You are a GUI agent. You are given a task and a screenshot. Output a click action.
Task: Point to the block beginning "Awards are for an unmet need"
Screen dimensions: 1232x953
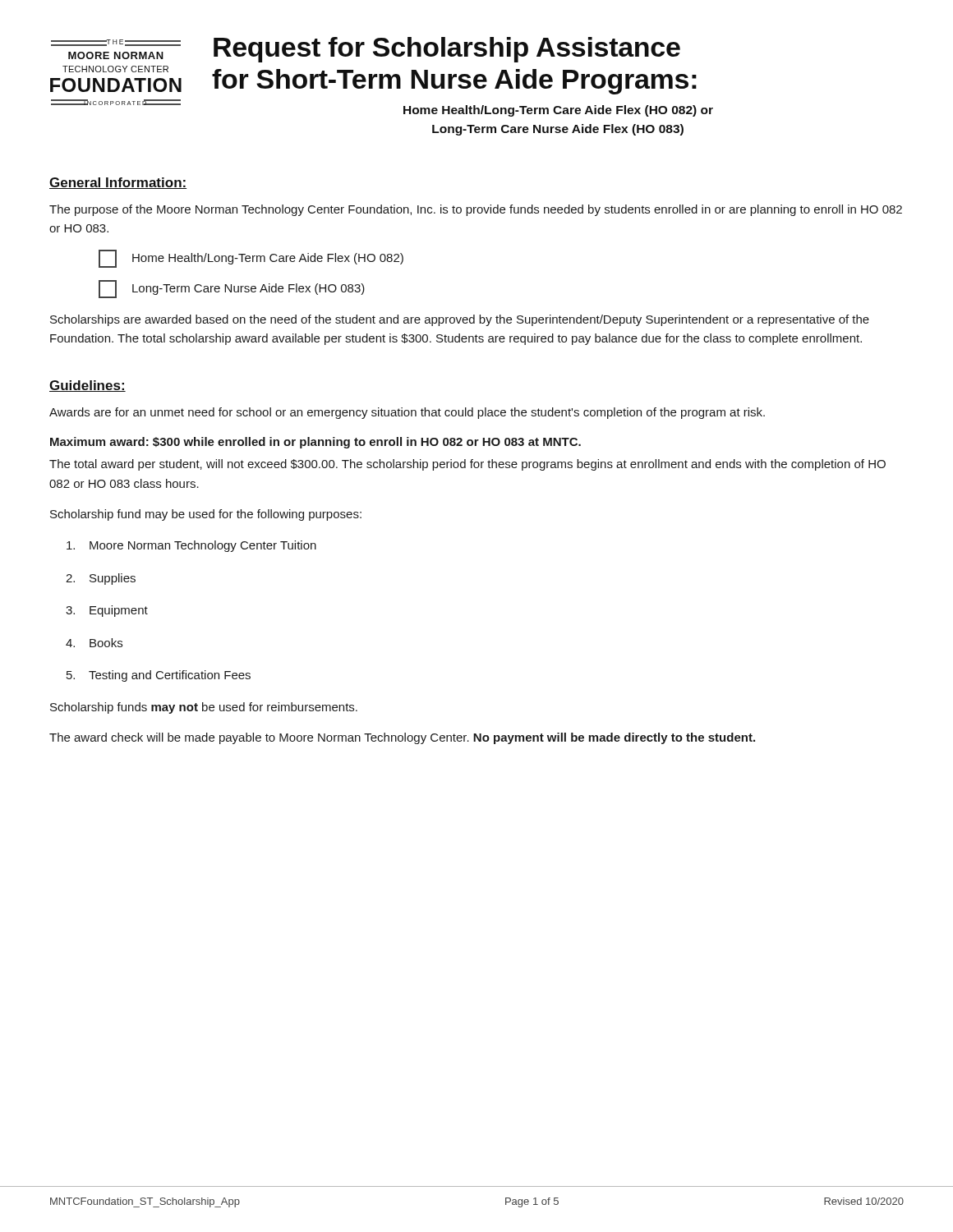point(476,412)
